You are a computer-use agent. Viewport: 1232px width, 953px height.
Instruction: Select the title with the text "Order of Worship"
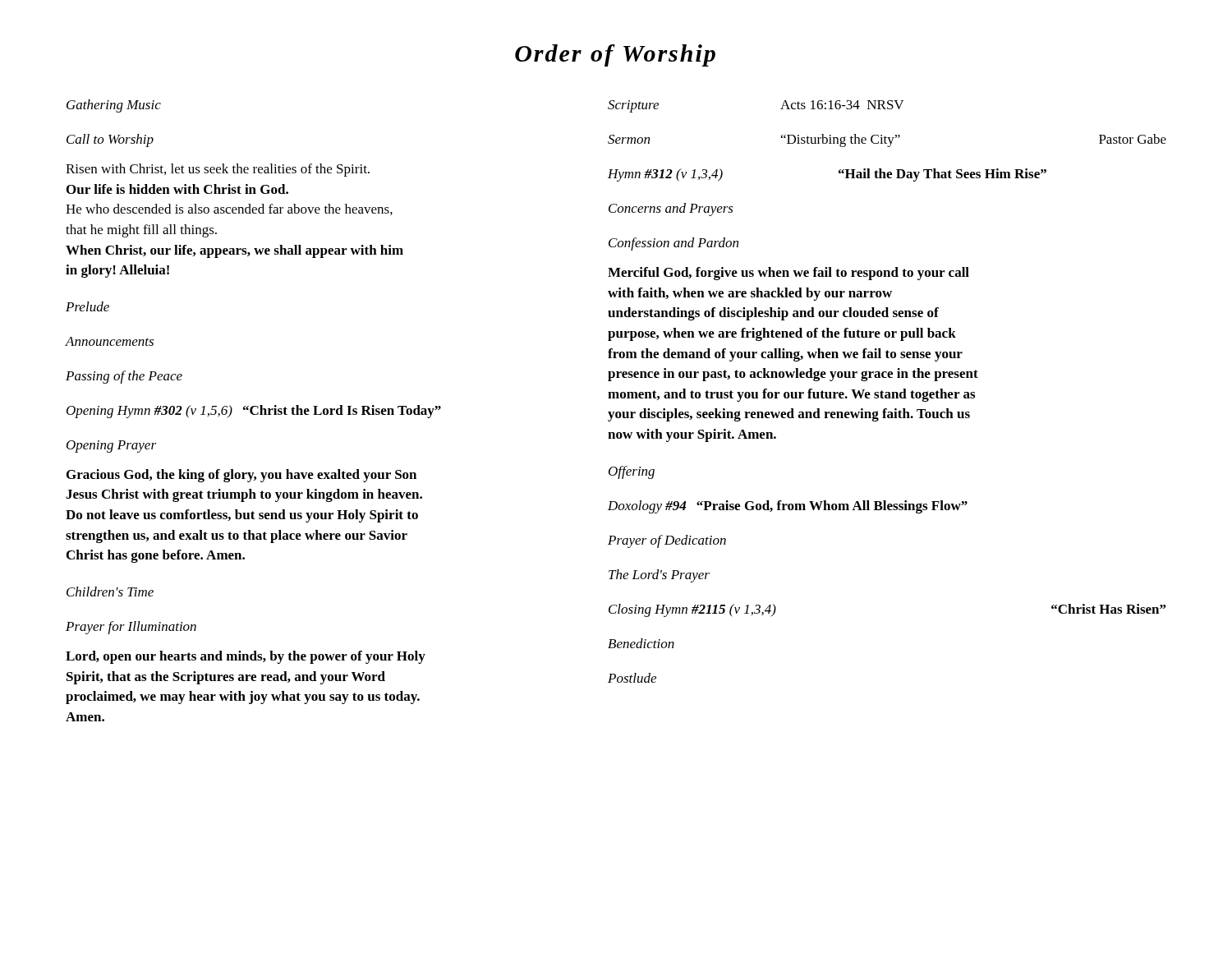coord(616,53)
